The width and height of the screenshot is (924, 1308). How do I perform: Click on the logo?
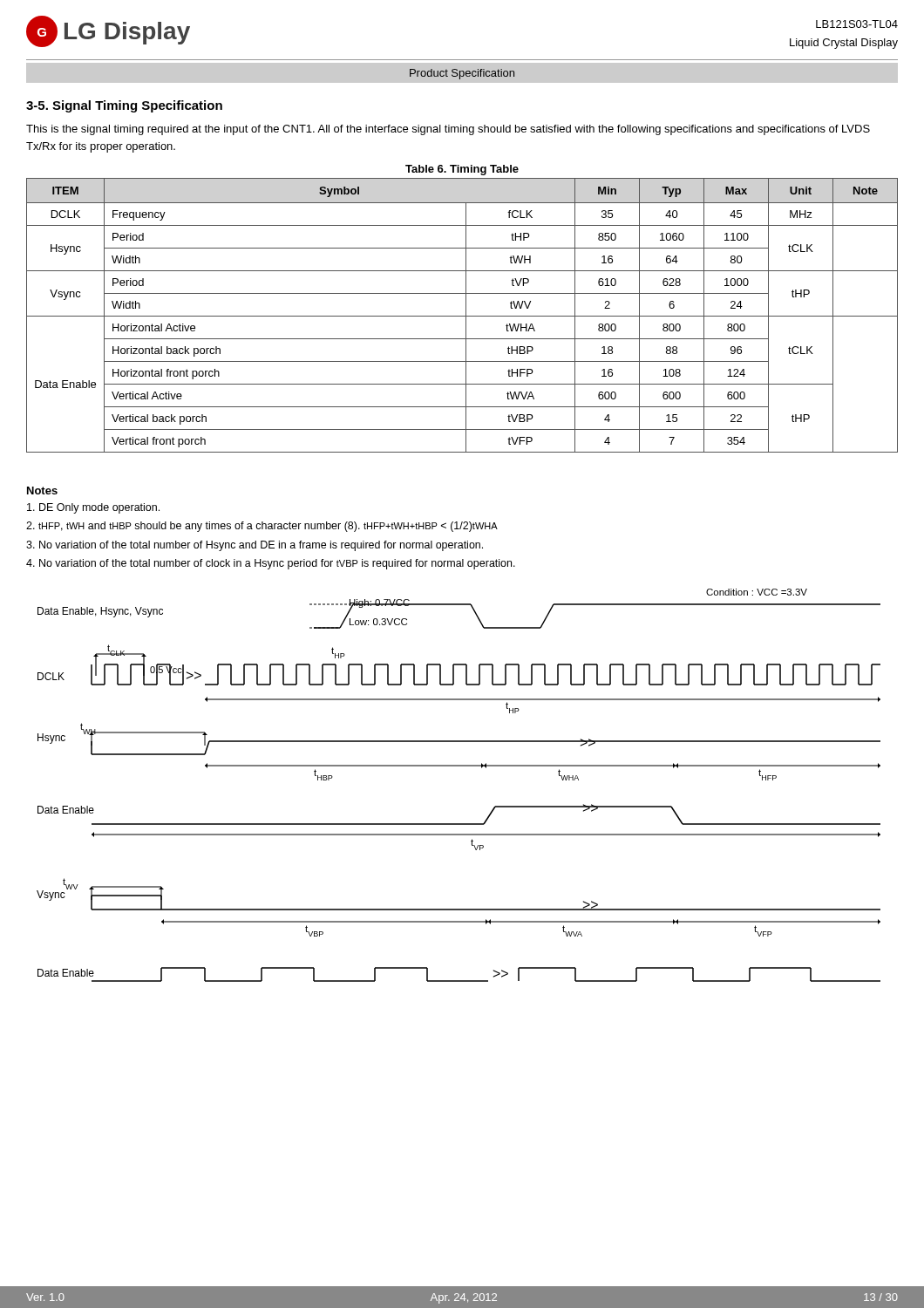tap(108, 31)
